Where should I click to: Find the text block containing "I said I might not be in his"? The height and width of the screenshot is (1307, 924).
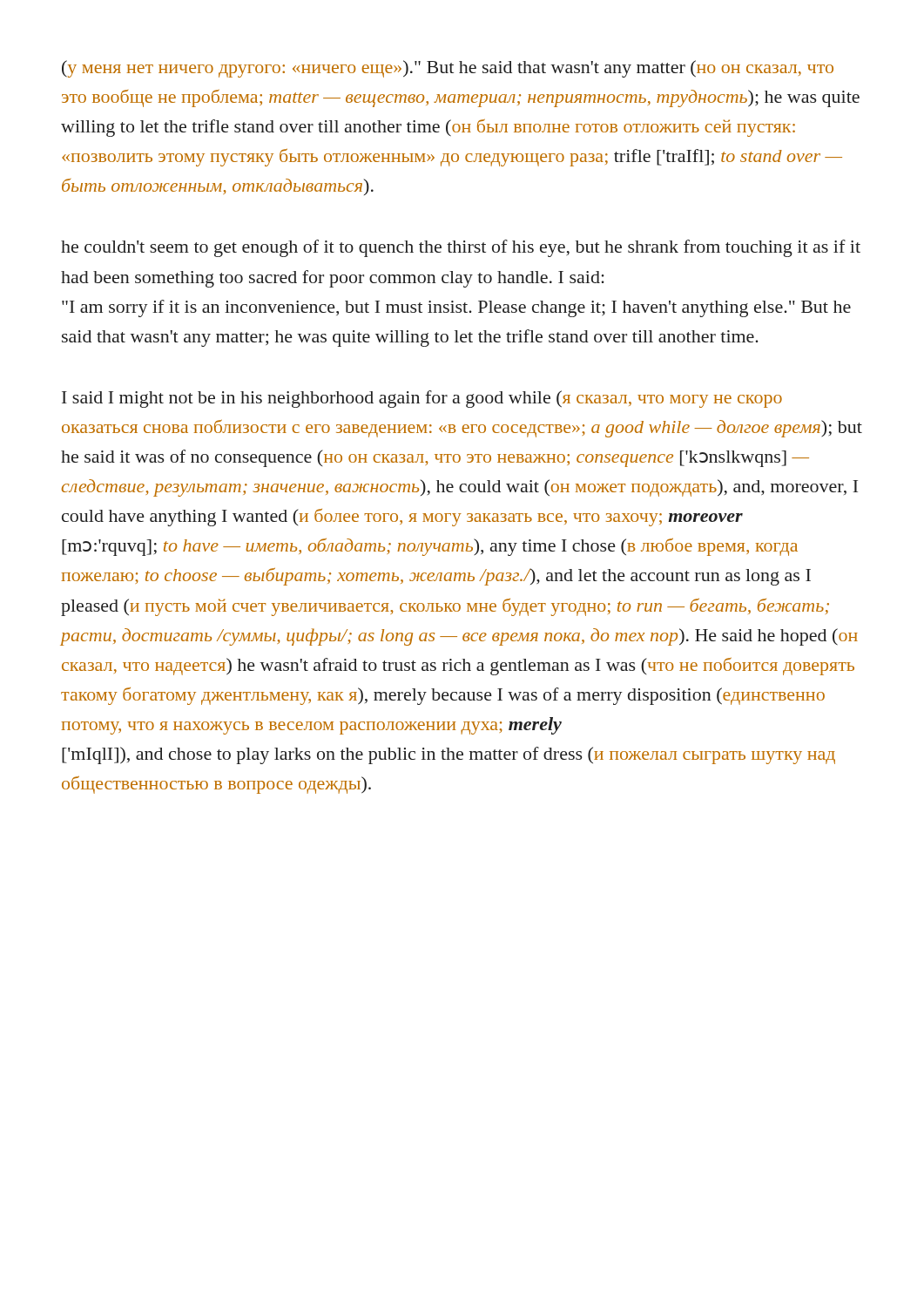point(462,590)
